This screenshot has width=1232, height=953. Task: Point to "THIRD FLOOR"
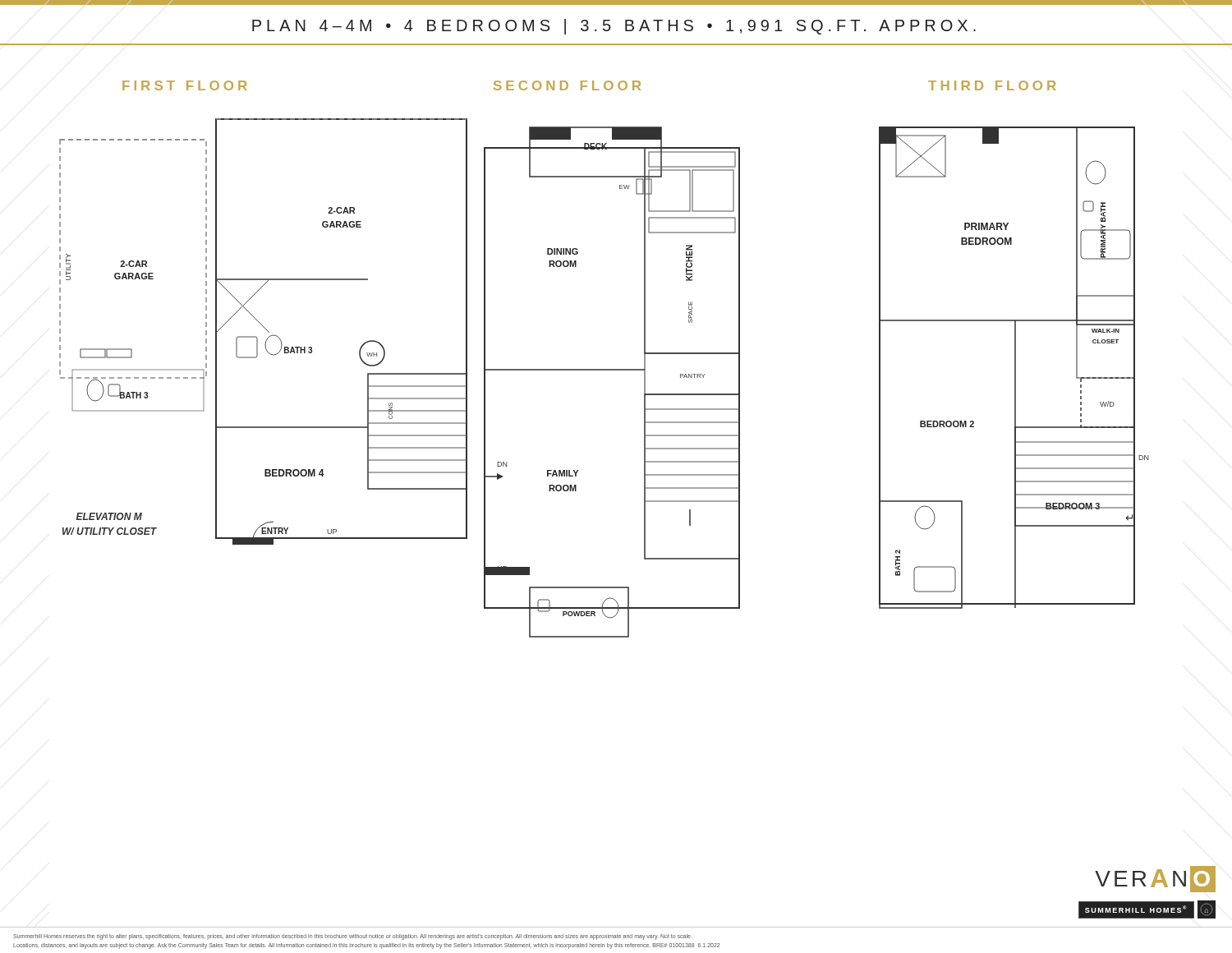coord(994,86)
